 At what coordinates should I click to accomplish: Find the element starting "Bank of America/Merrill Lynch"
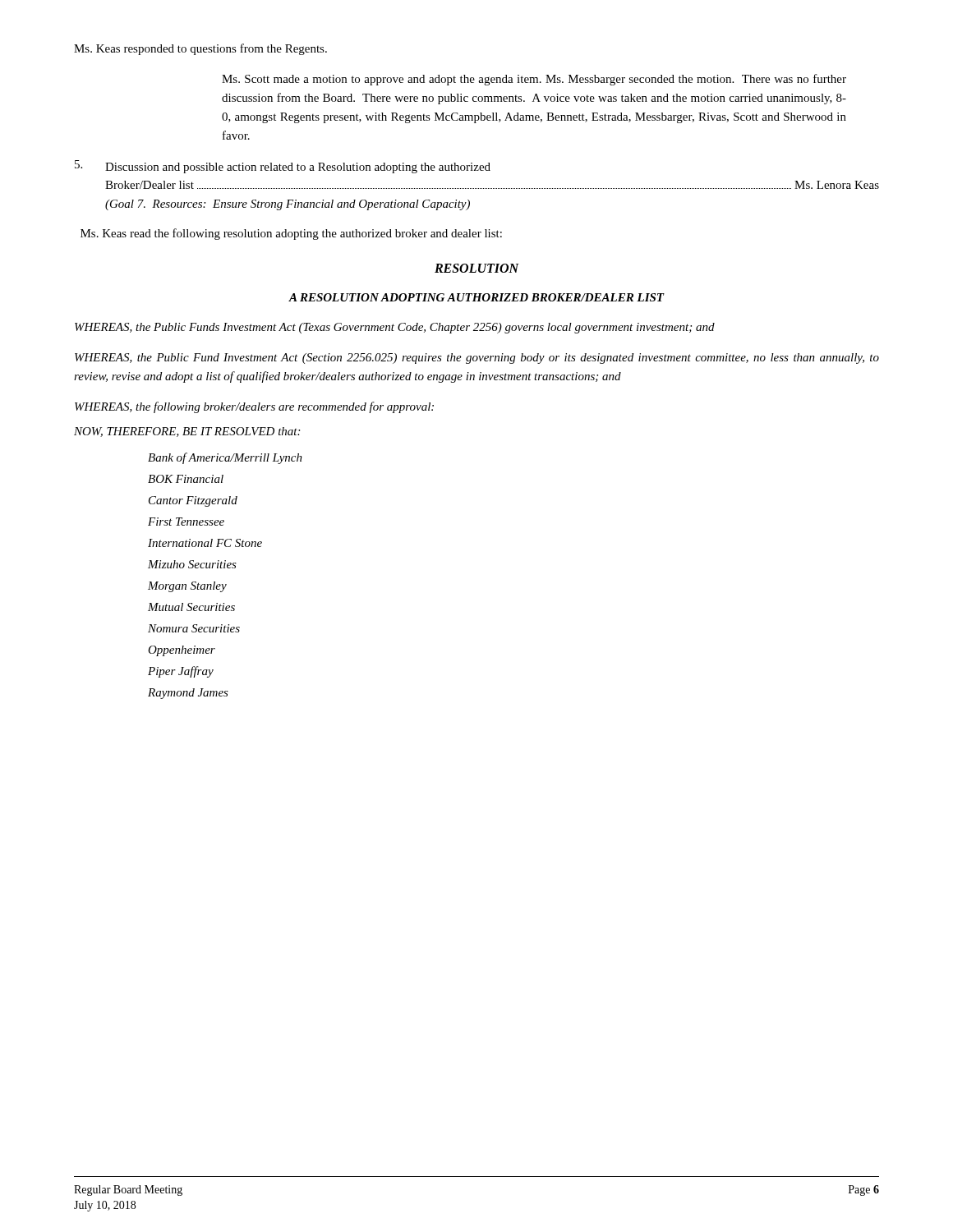click(225, 457)
